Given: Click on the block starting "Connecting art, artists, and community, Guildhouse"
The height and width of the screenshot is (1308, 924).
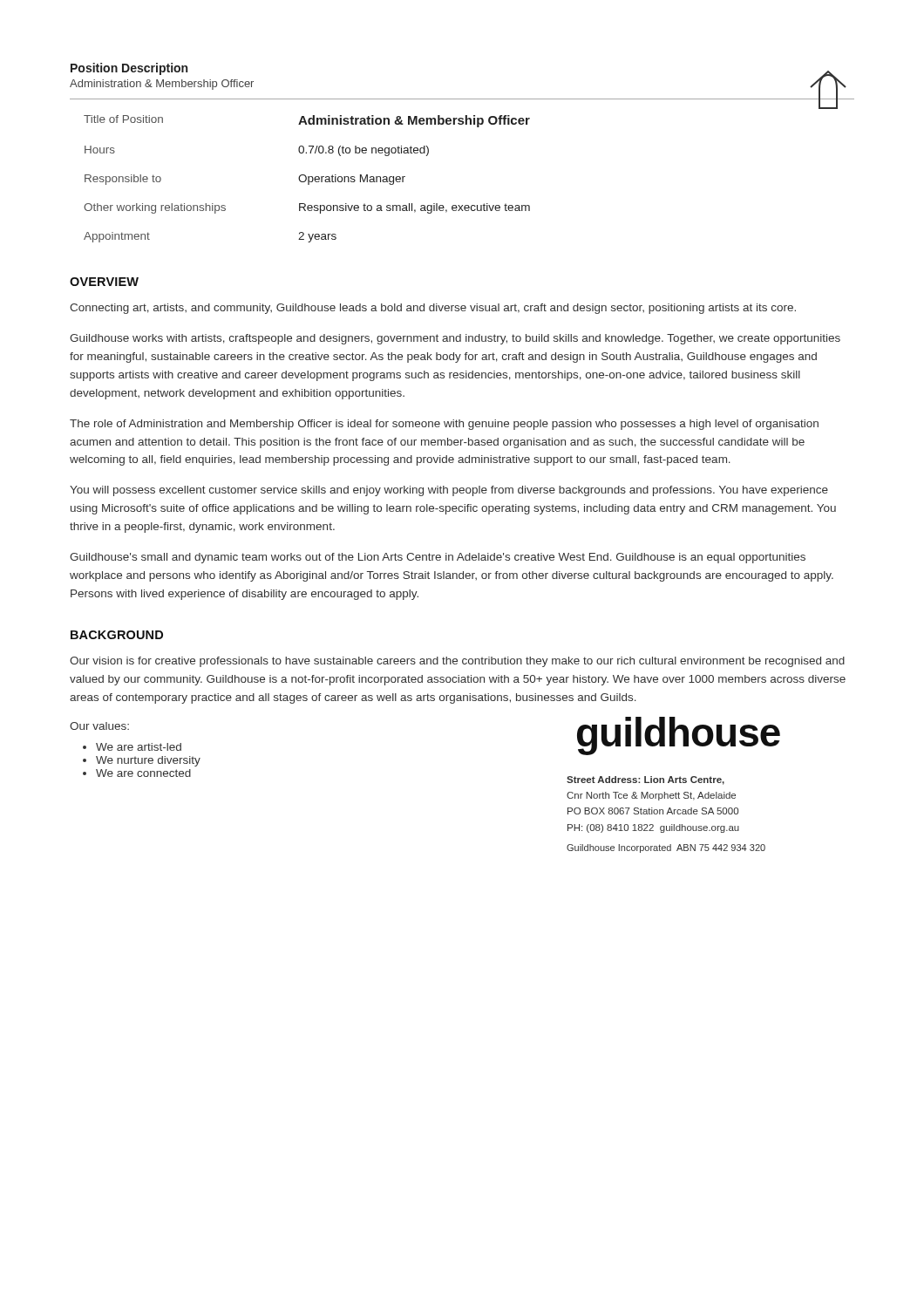Looking at the screenshot, I should point(433,307).
